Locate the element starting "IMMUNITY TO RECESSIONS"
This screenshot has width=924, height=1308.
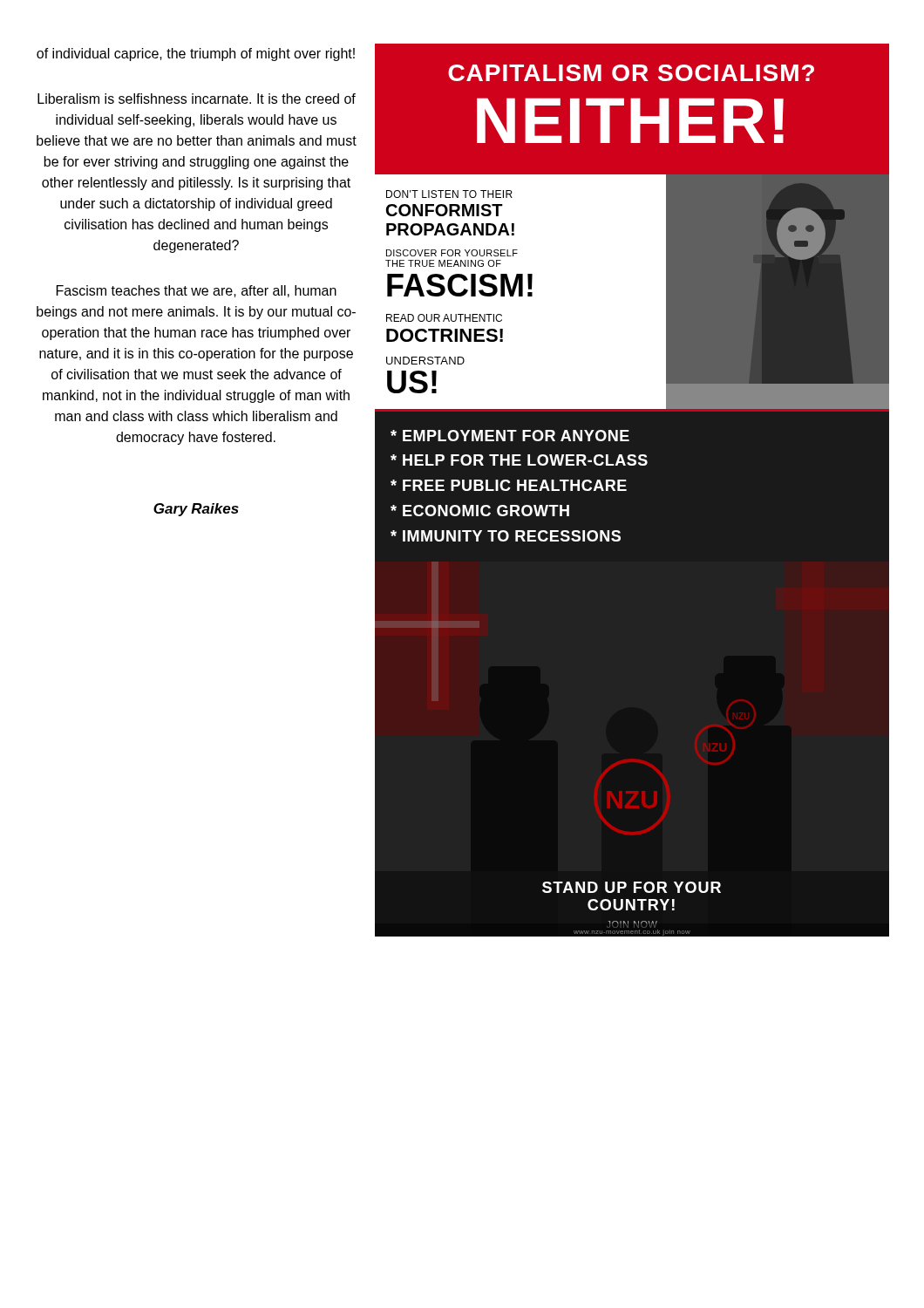click(506, 536)
